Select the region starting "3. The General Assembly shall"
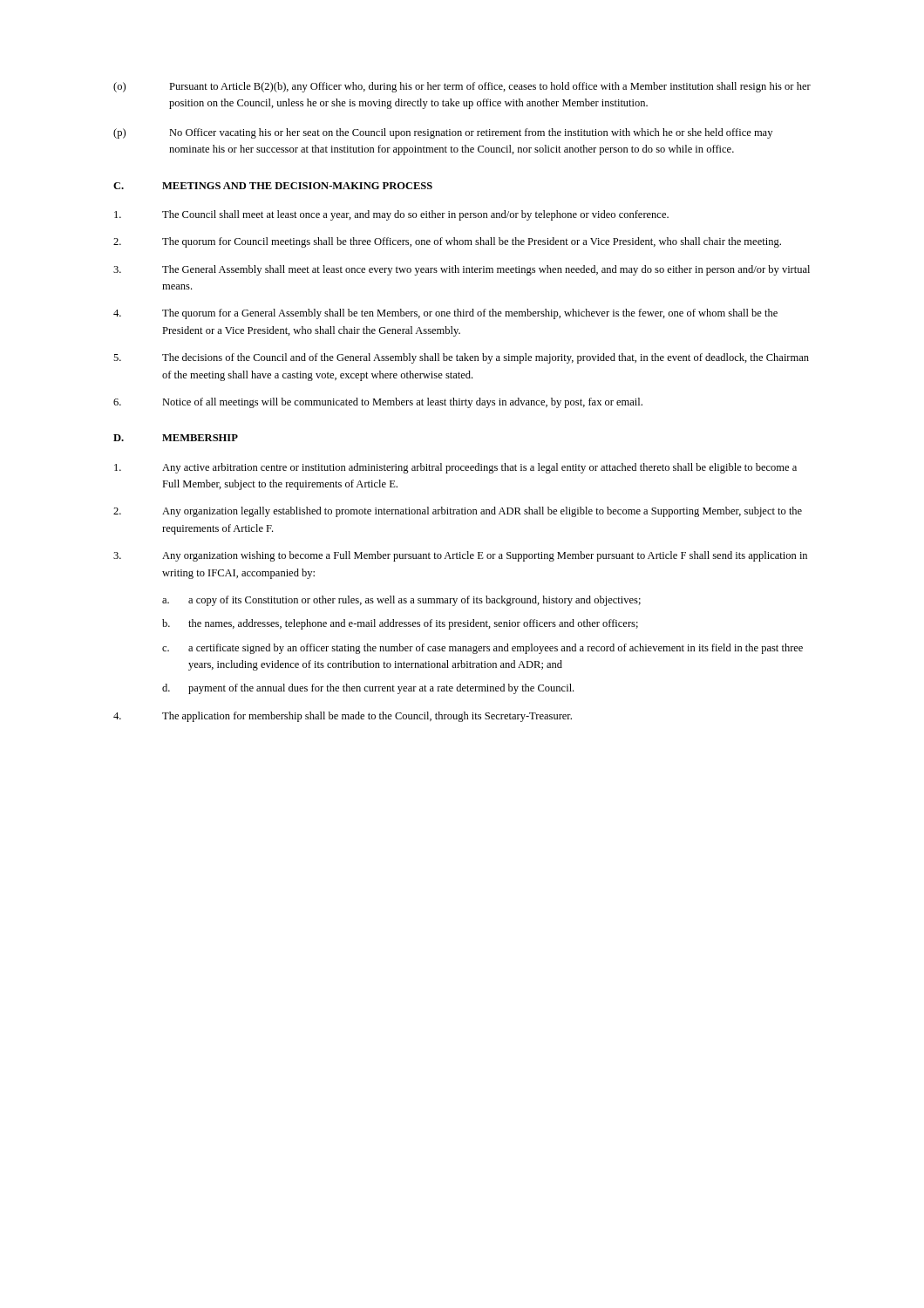924x1308 pixels. tap(462, 278)
